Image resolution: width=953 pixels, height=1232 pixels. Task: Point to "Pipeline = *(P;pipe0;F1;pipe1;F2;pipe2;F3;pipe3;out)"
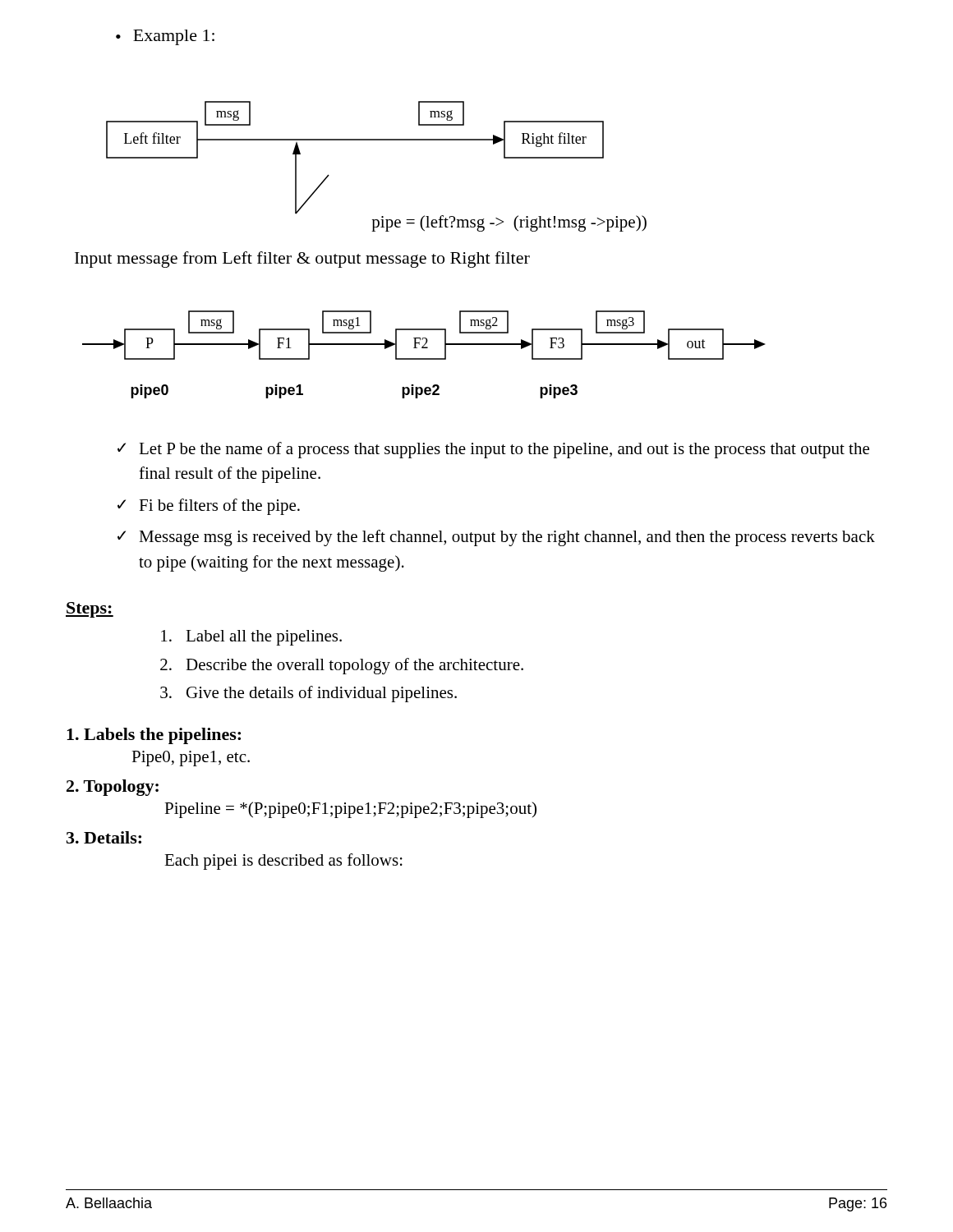[351, 808]
